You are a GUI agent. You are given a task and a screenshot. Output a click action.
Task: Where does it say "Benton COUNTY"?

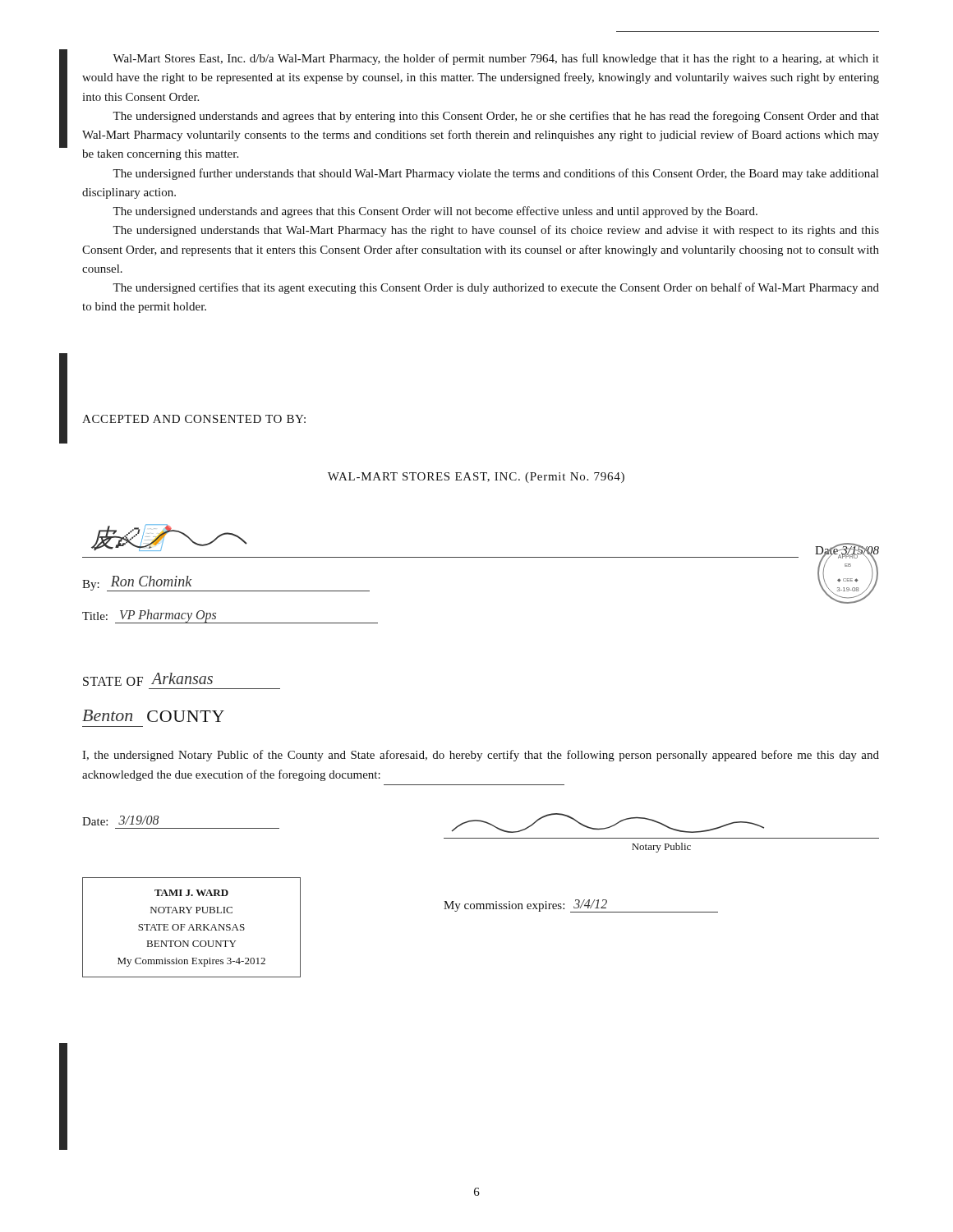pyautogui.click(x=154, y=716)
